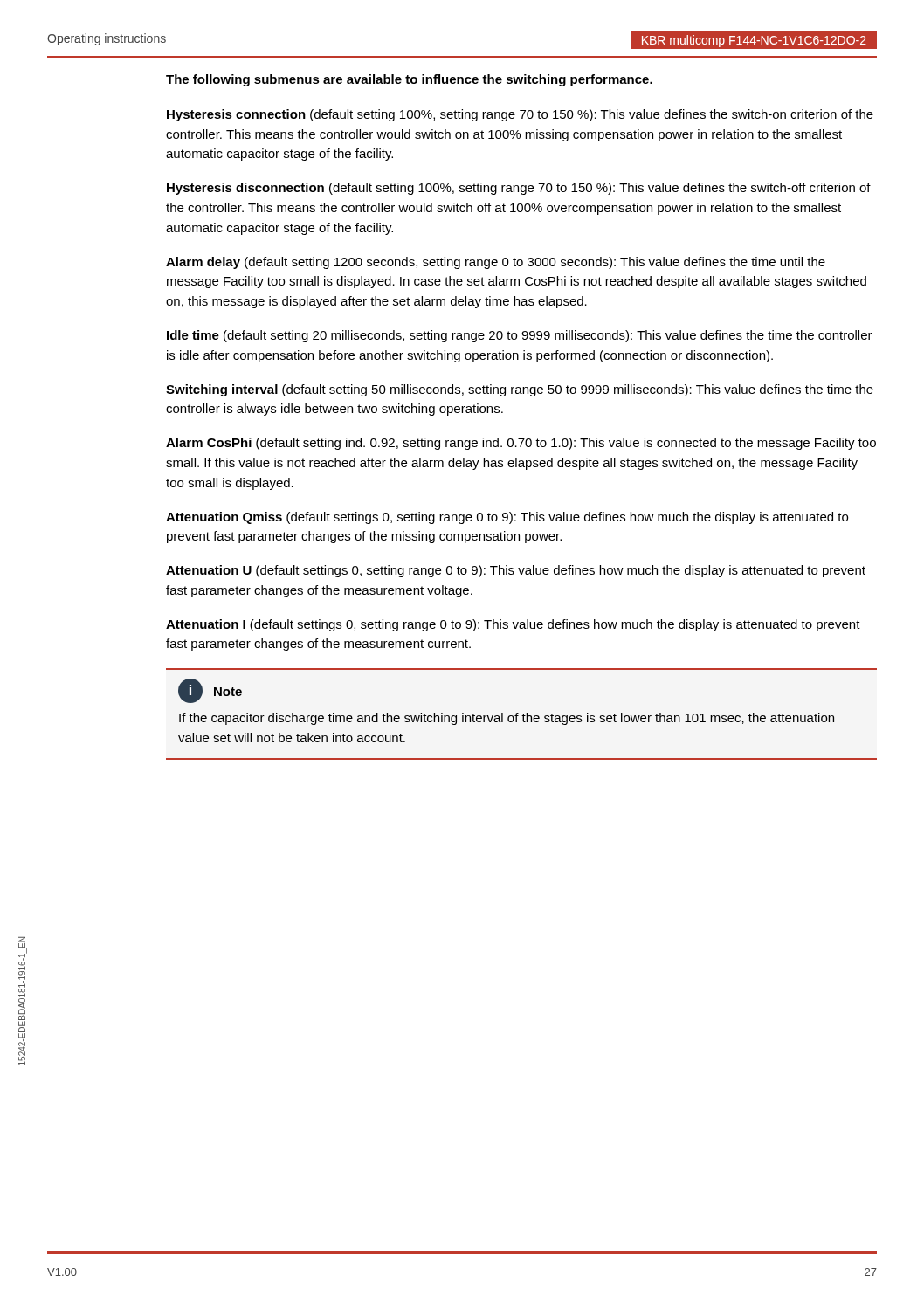
Task: Locate the text block that says "i Note If the capacitor"
Action: click(521, 713)
